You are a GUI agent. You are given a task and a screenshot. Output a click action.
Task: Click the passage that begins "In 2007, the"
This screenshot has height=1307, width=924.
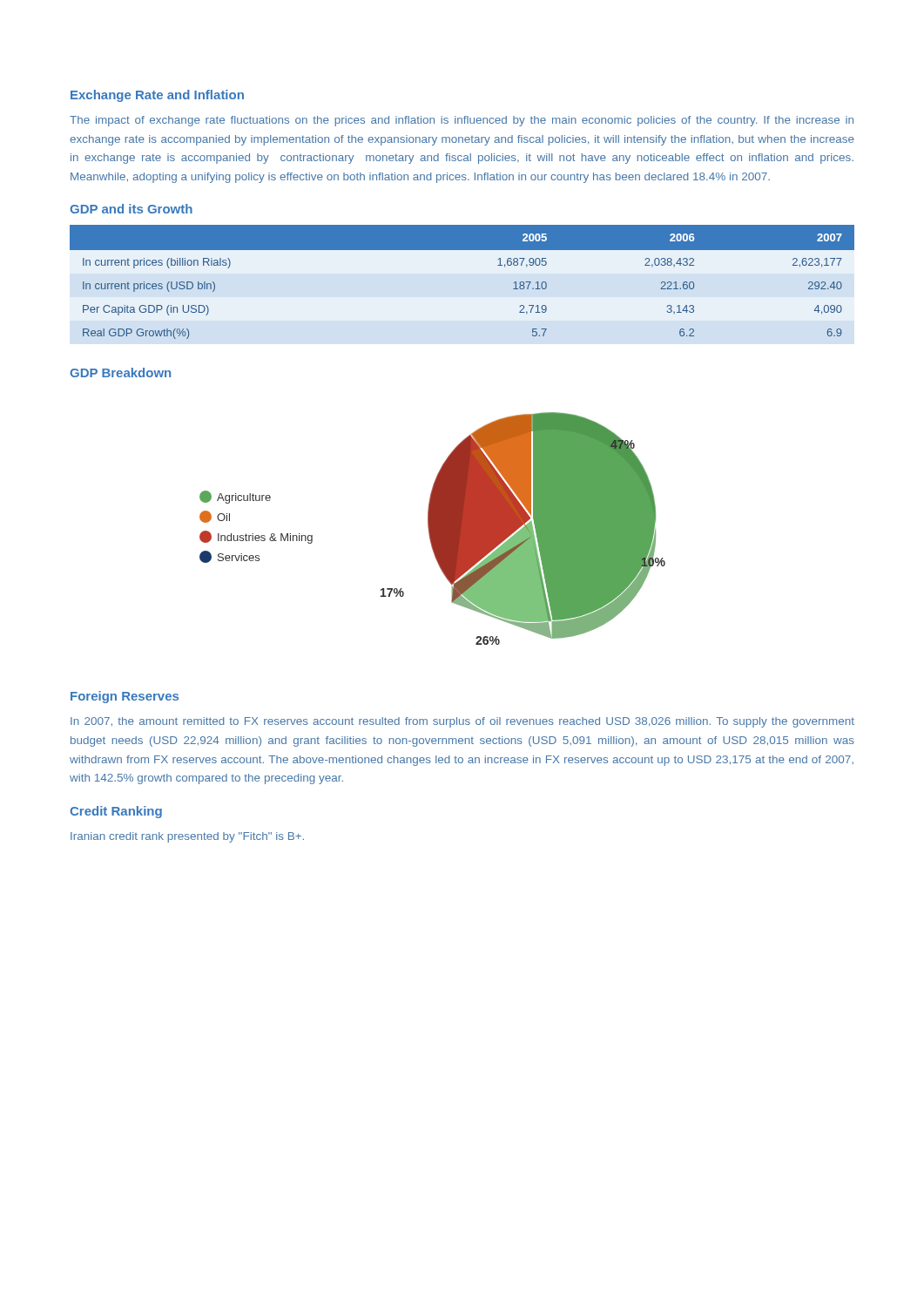click(x=462, y=750)
